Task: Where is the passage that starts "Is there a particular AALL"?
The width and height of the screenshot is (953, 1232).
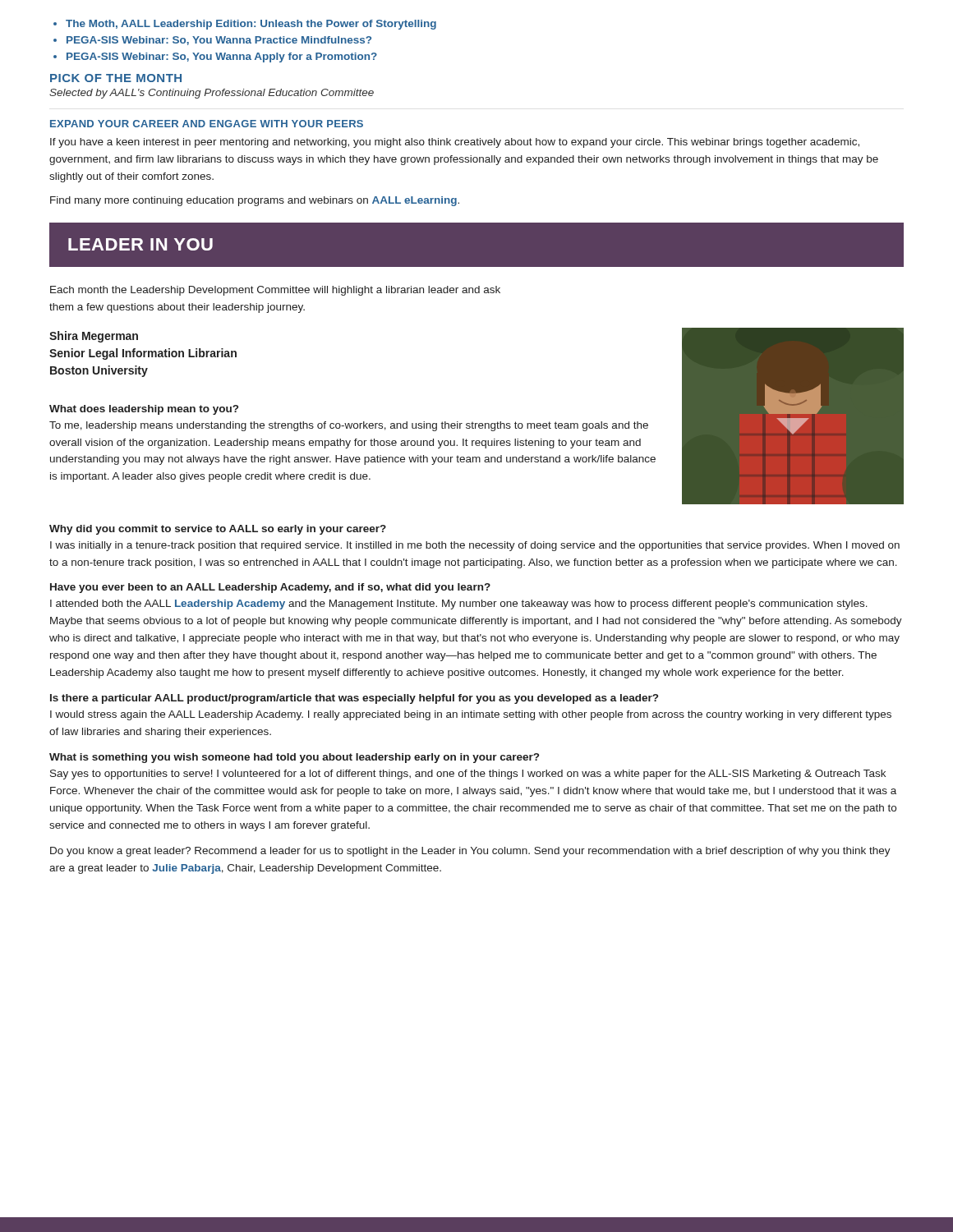Action: coord(476,716)
